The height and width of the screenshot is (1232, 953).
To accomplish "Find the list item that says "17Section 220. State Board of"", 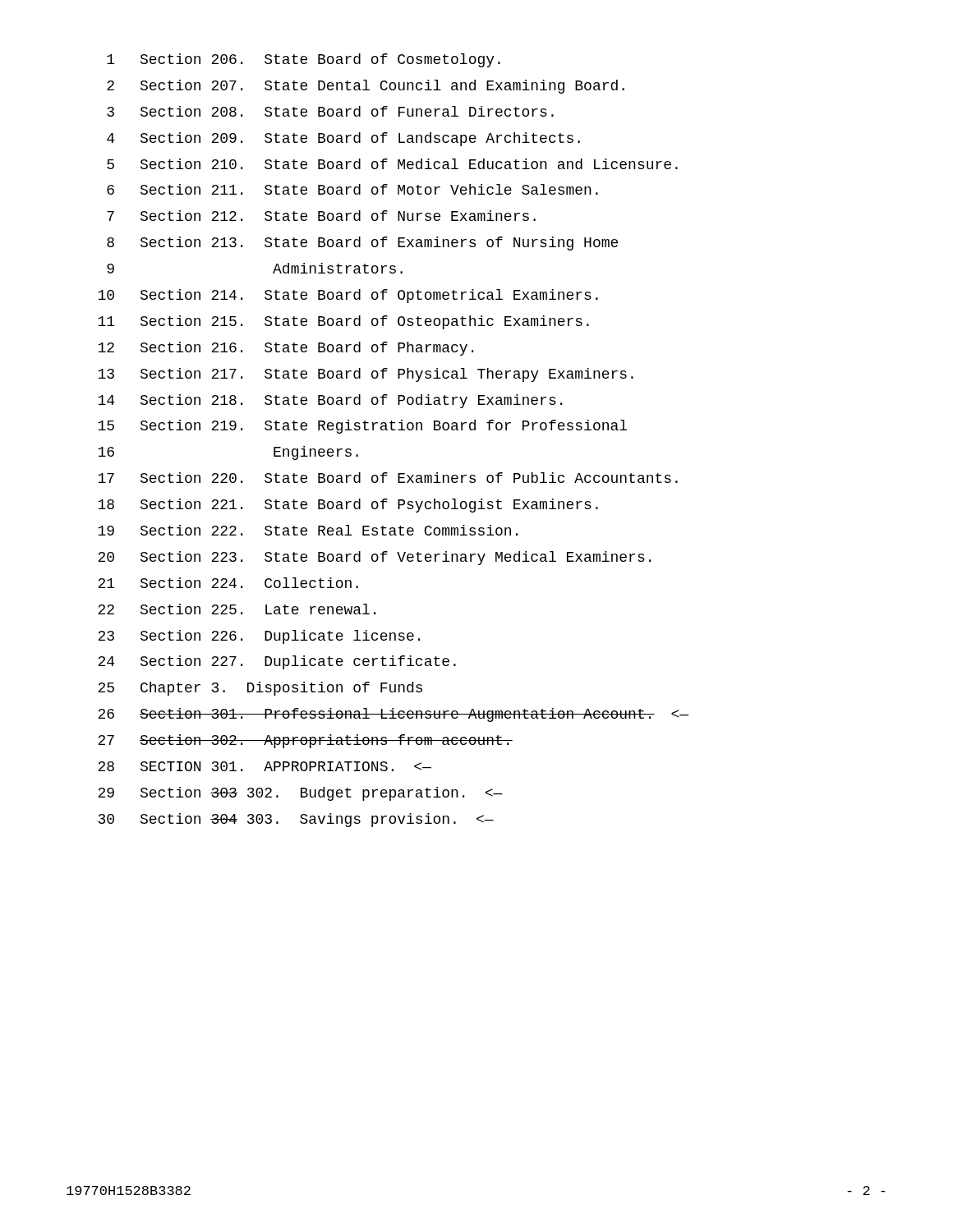I will pyautogui.click(x=476, y=480).
